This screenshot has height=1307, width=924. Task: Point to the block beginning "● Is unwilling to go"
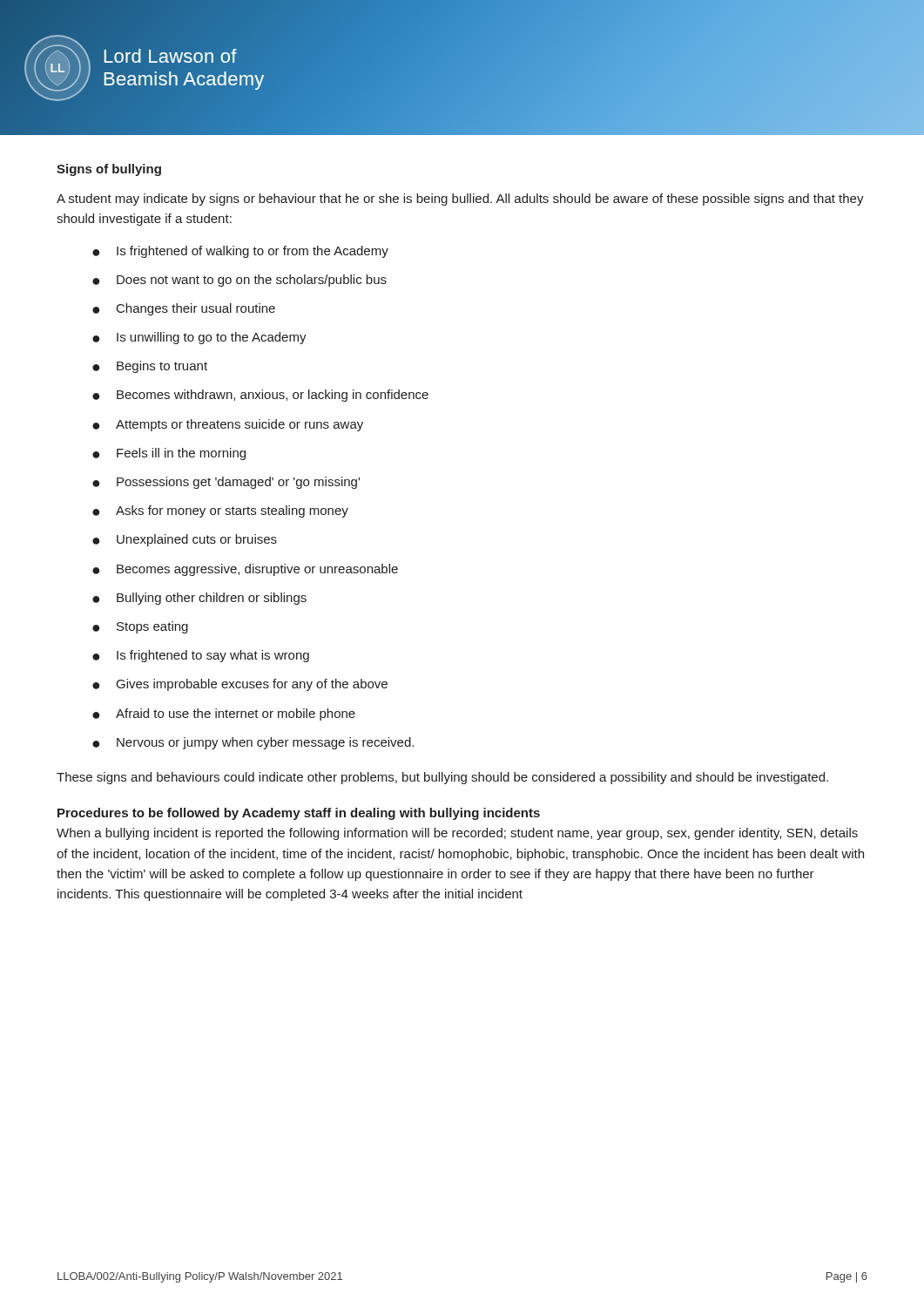coord(199,338)
